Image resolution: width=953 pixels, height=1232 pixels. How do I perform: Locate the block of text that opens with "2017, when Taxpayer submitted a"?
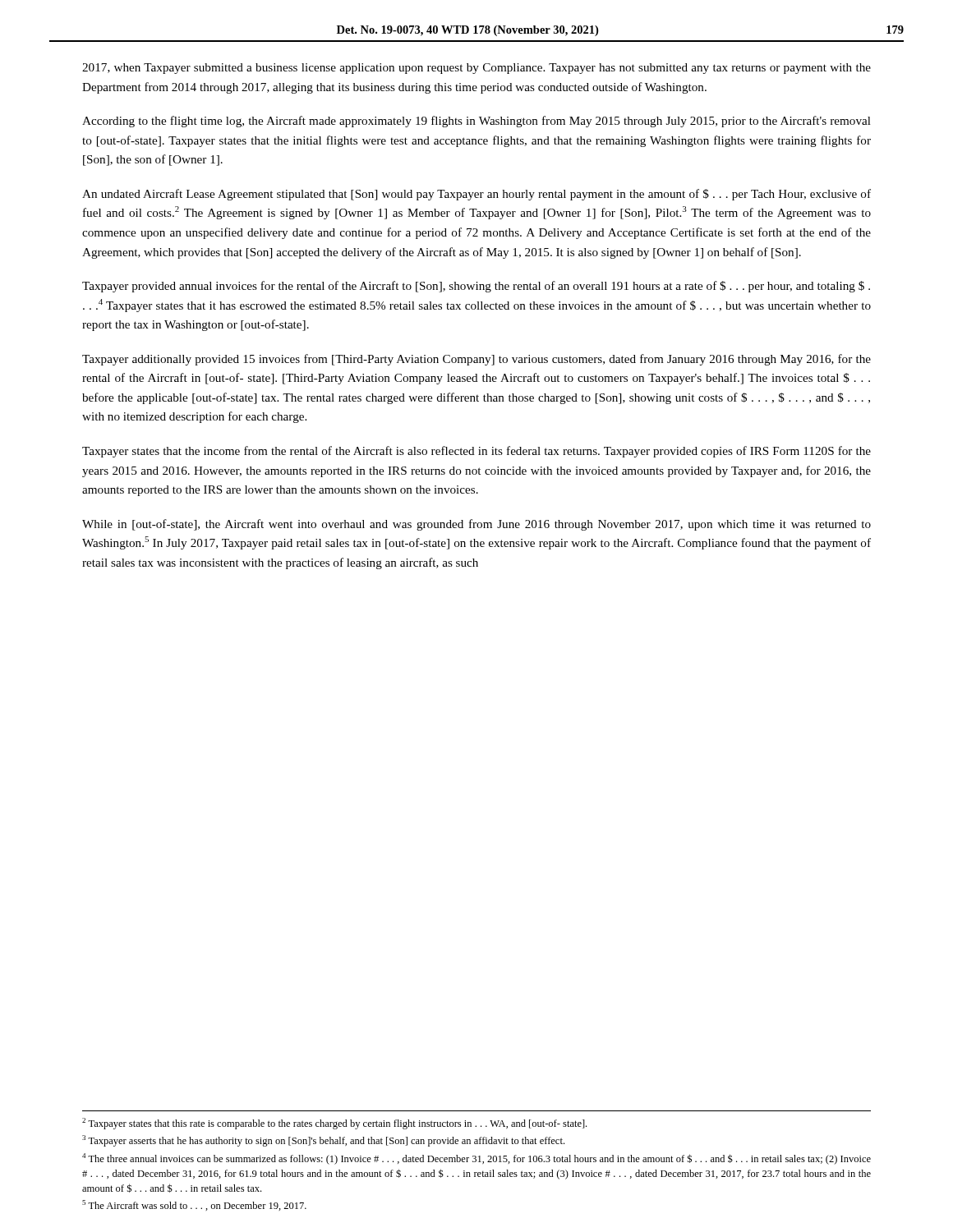tap(476, 77)
